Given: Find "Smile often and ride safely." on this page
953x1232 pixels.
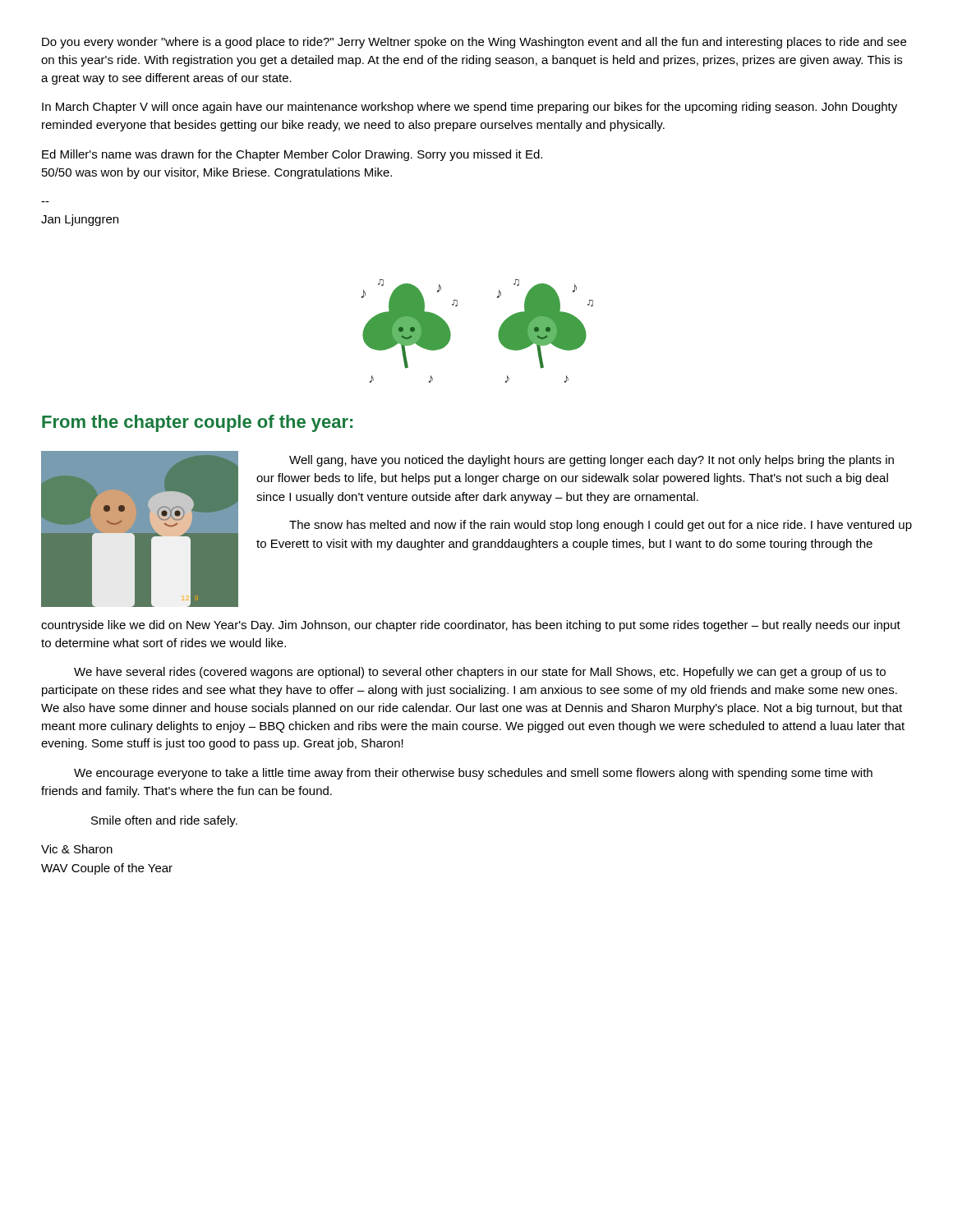Looking at the screenshot, I should [x=164, y=820].
